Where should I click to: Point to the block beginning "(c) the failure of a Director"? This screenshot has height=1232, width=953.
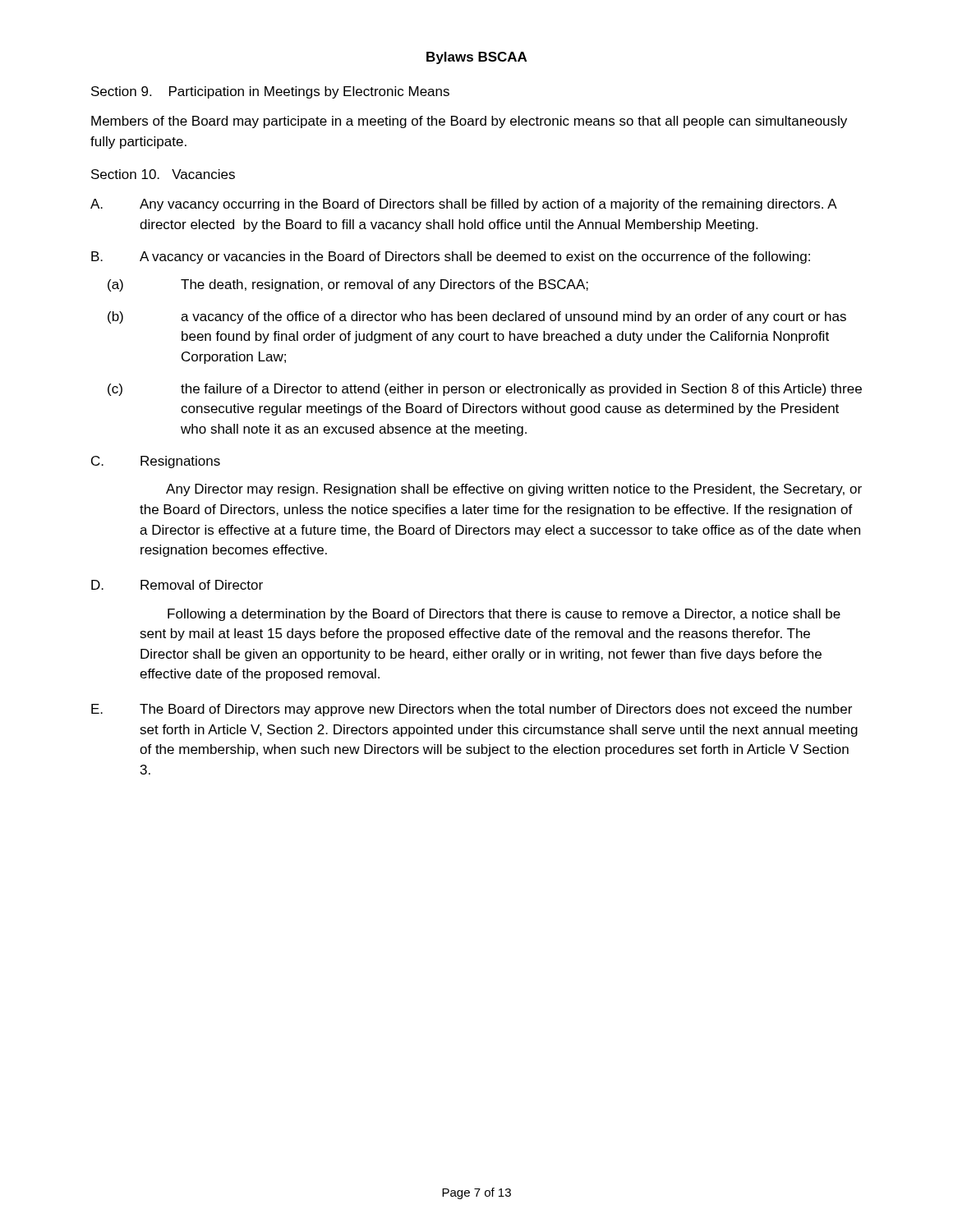(485, 410)
